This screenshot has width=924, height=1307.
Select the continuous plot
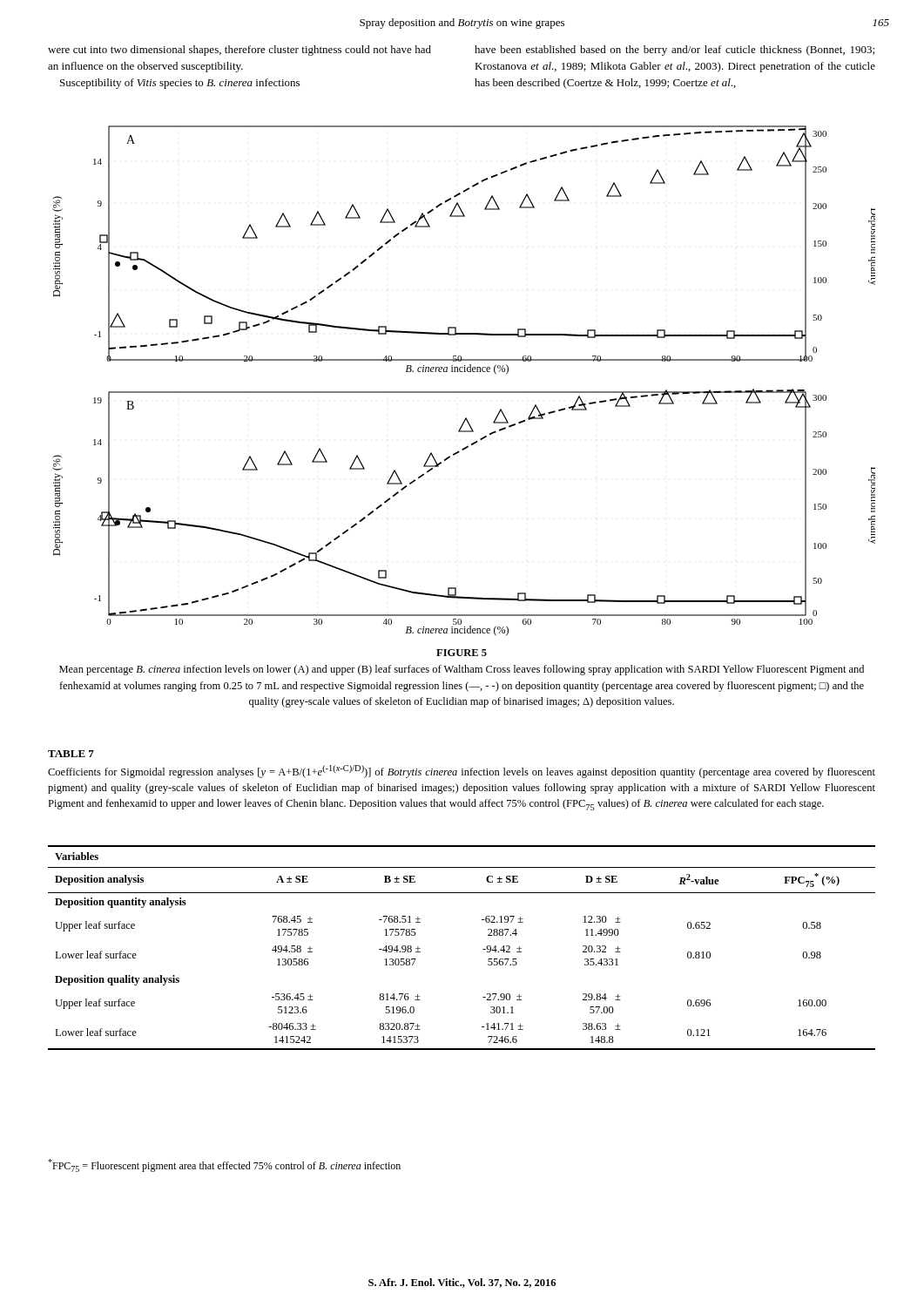[462, 377]
